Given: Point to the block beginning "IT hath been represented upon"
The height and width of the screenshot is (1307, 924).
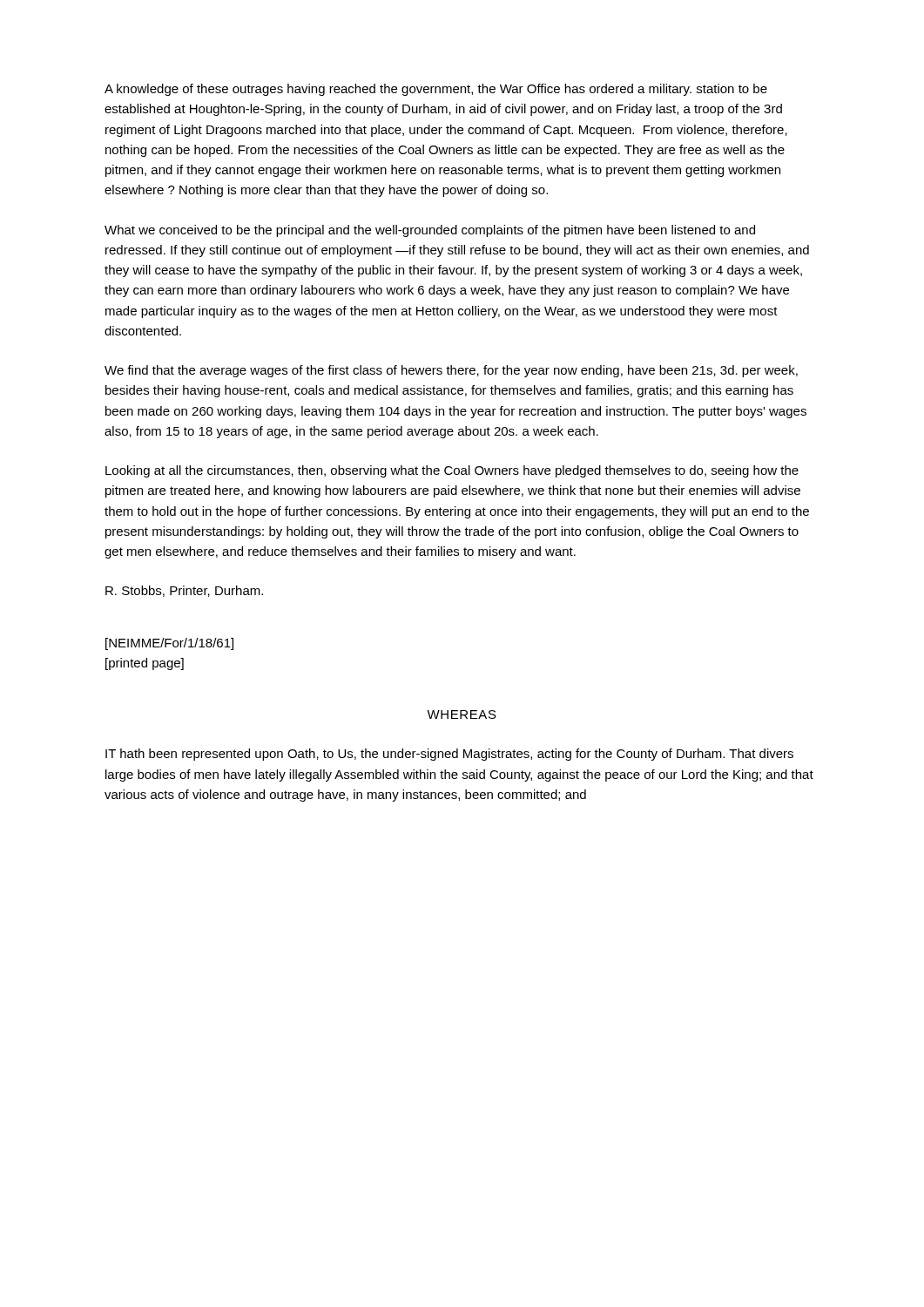Looking at the screenshot, I should (x=459, y=774).
